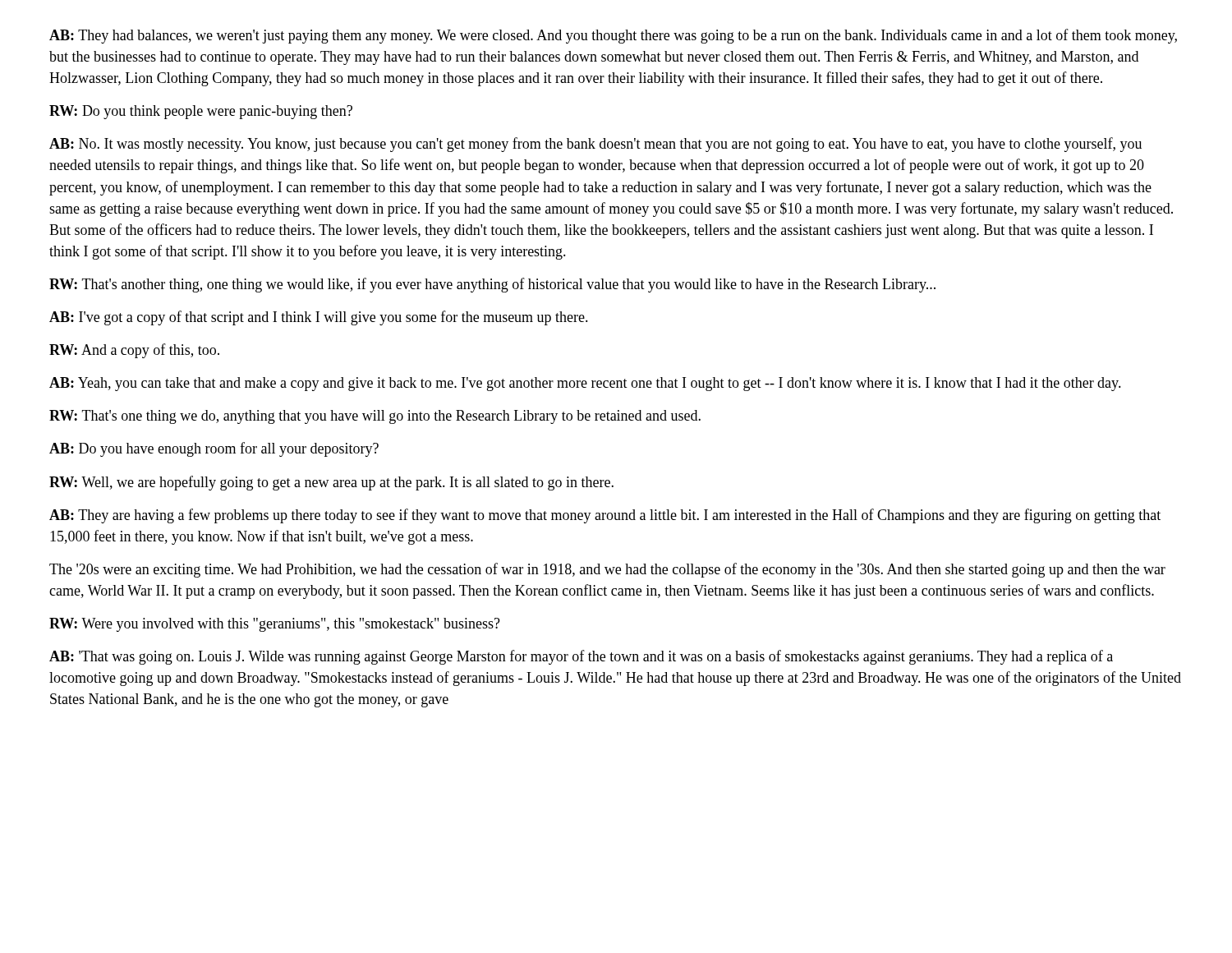The width and height of the screenshot is (1232, 953).
Task: Point to the region starting "RW: Were you involved with this "geraniums","
Action: [275, 624]
